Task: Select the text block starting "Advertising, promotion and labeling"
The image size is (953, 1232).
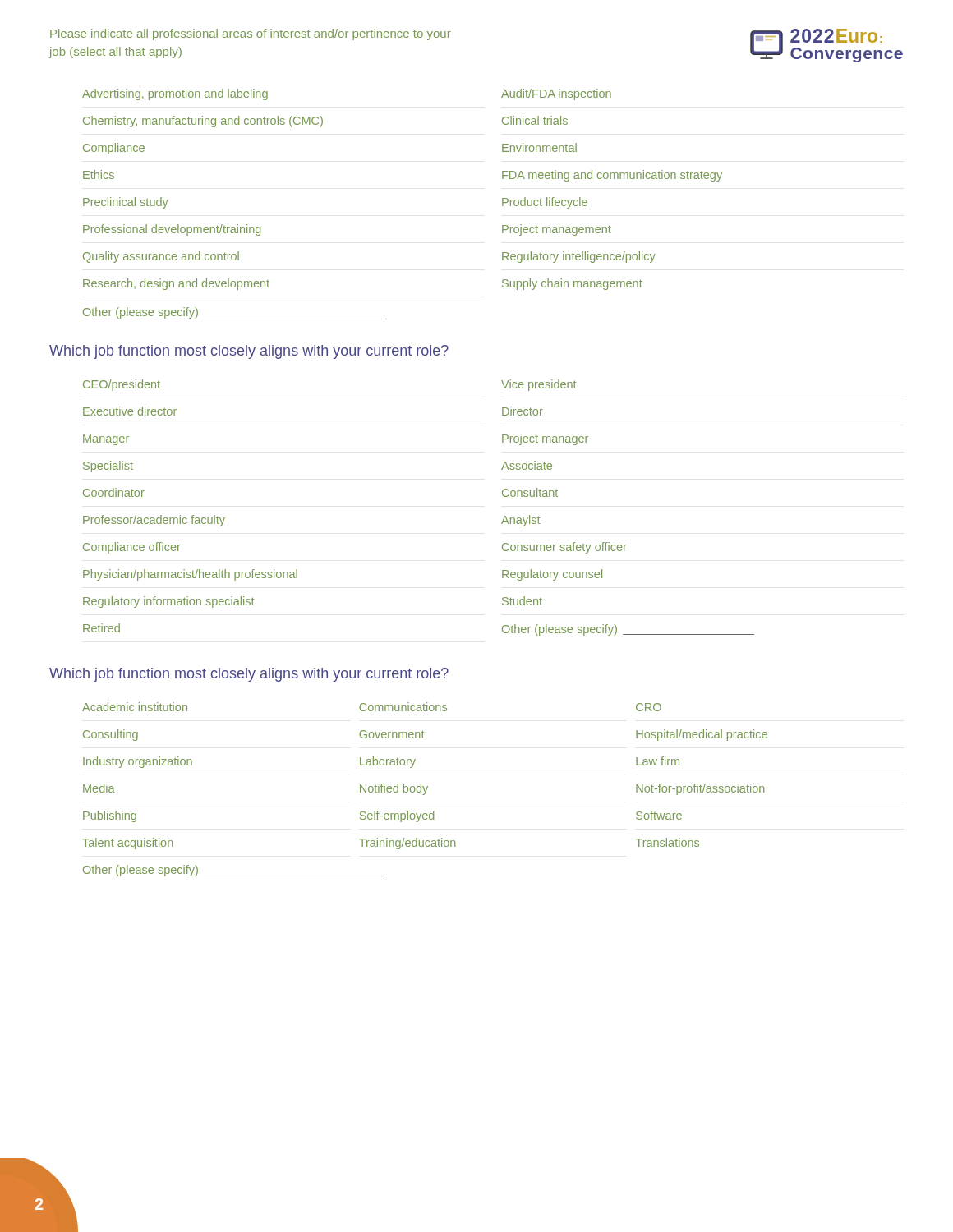Action: click(175, 94)
